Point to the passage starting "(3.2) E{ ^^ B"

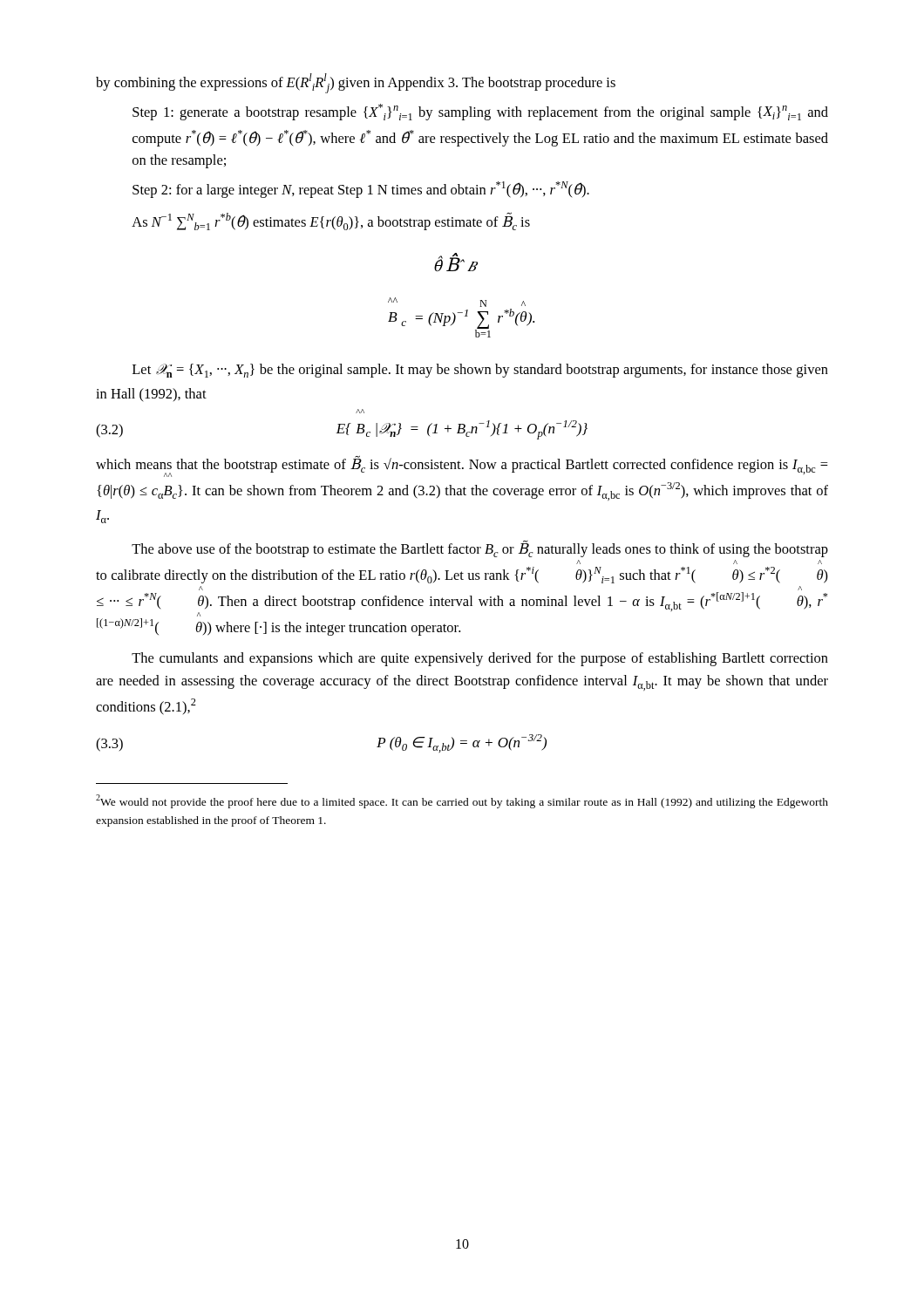[436, 429]
